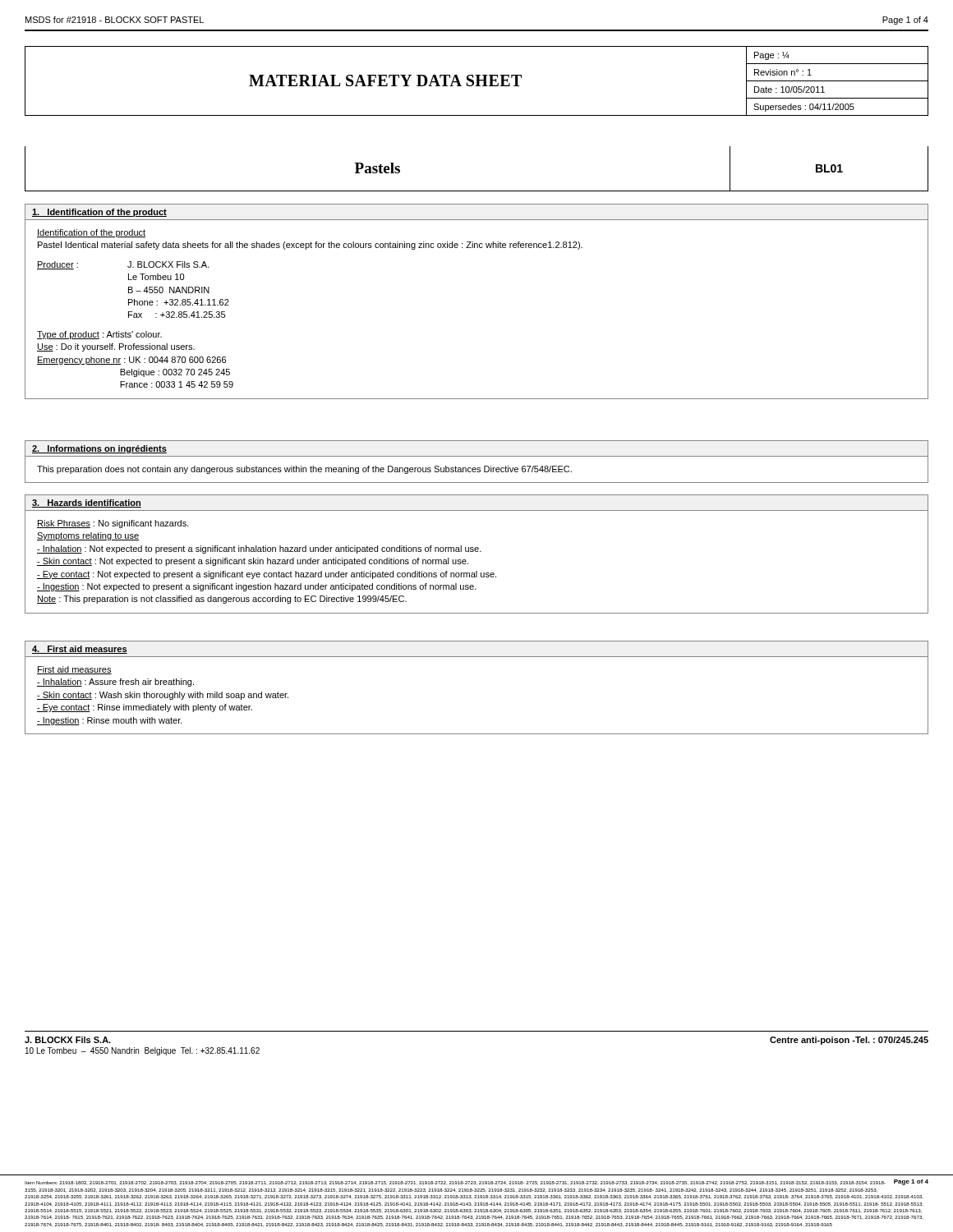Point to the element starting "MATERIAL SAFETY DATA SHEET"
Viewport: 953px width, 1232px height.
click(386, 81)
